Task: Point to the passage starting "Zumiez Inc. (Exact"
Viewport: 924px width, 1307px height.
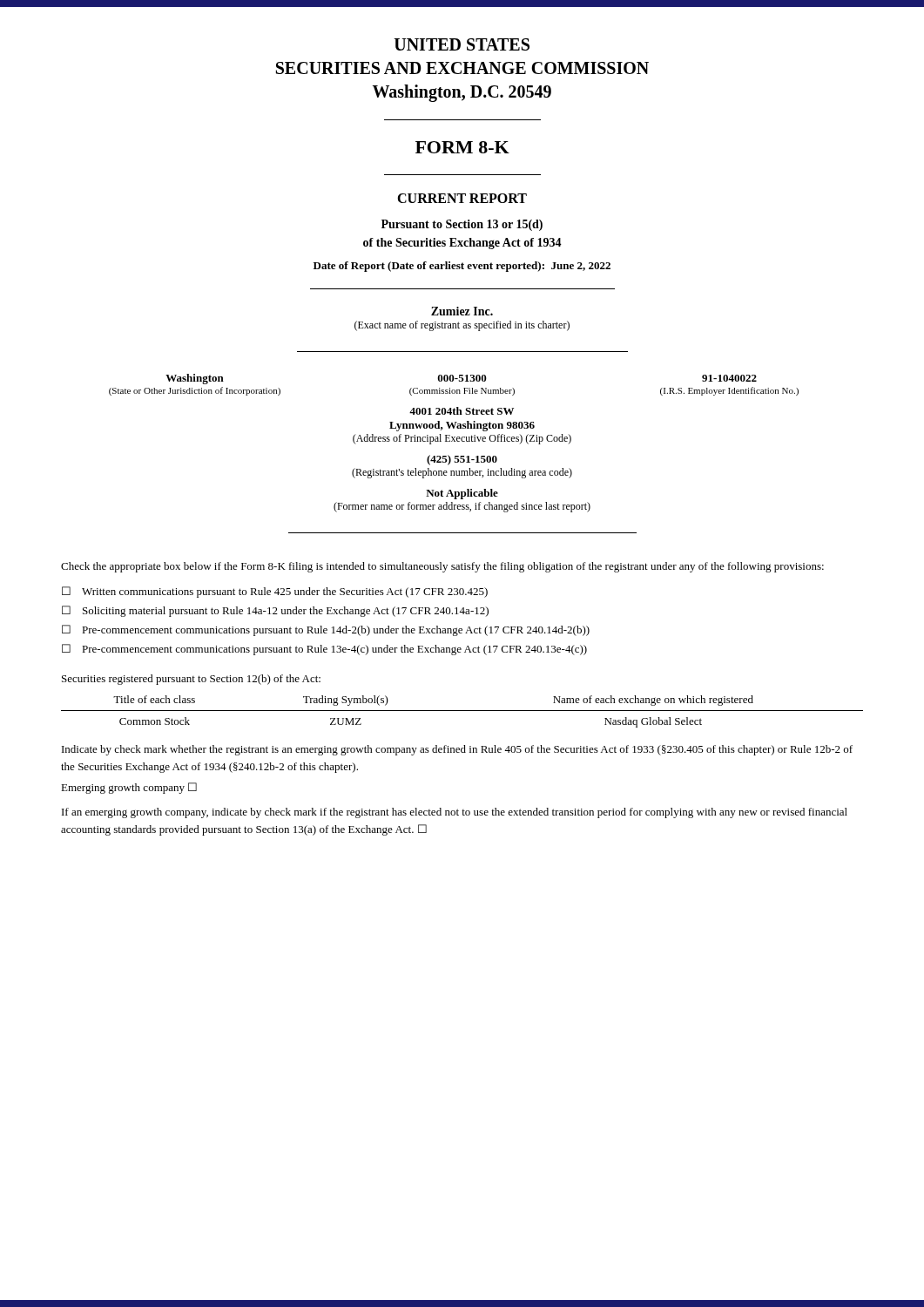Action: [x=462, y=318]
